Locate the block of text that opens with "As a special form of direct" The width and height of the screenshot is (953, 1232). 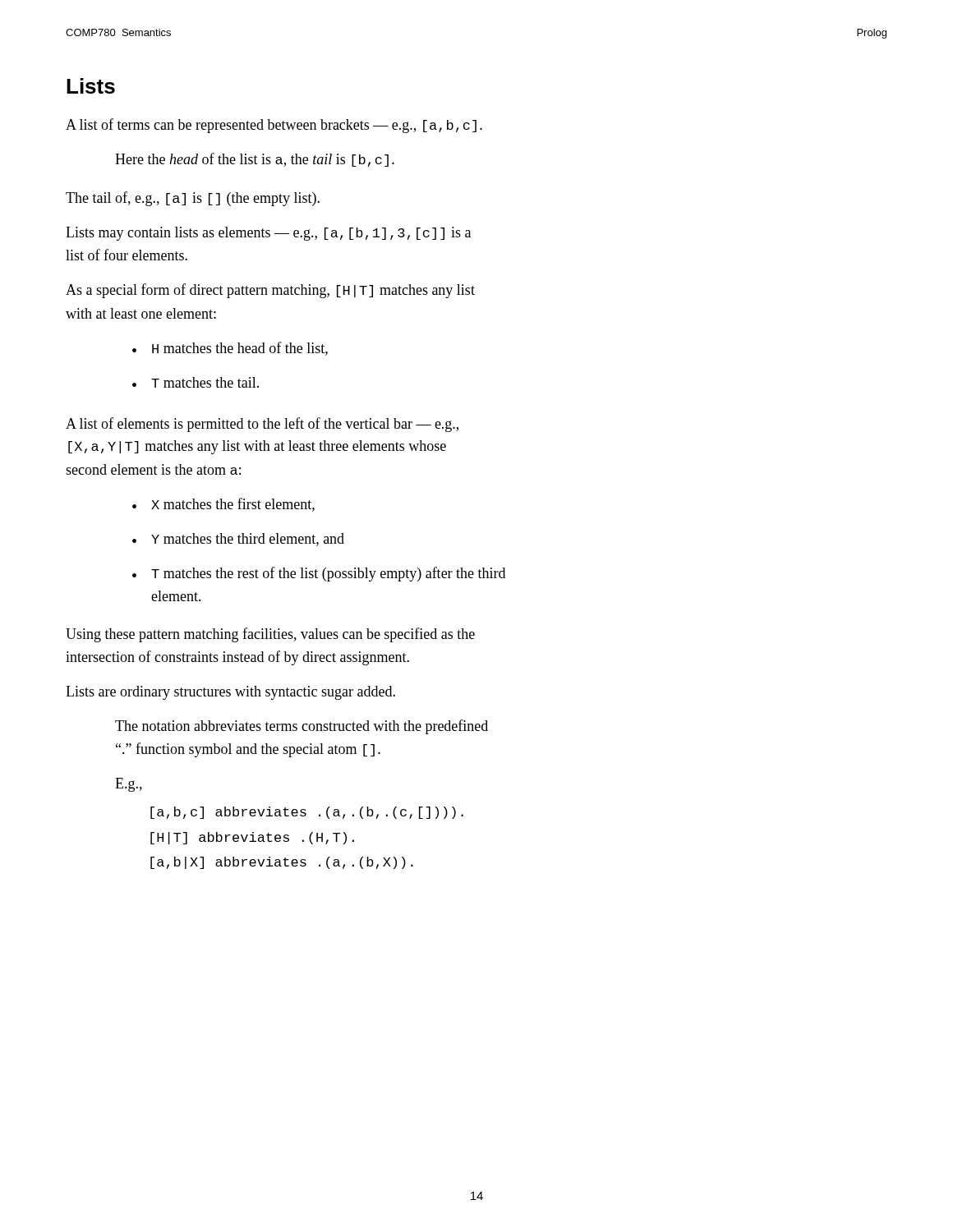point(270,302)
